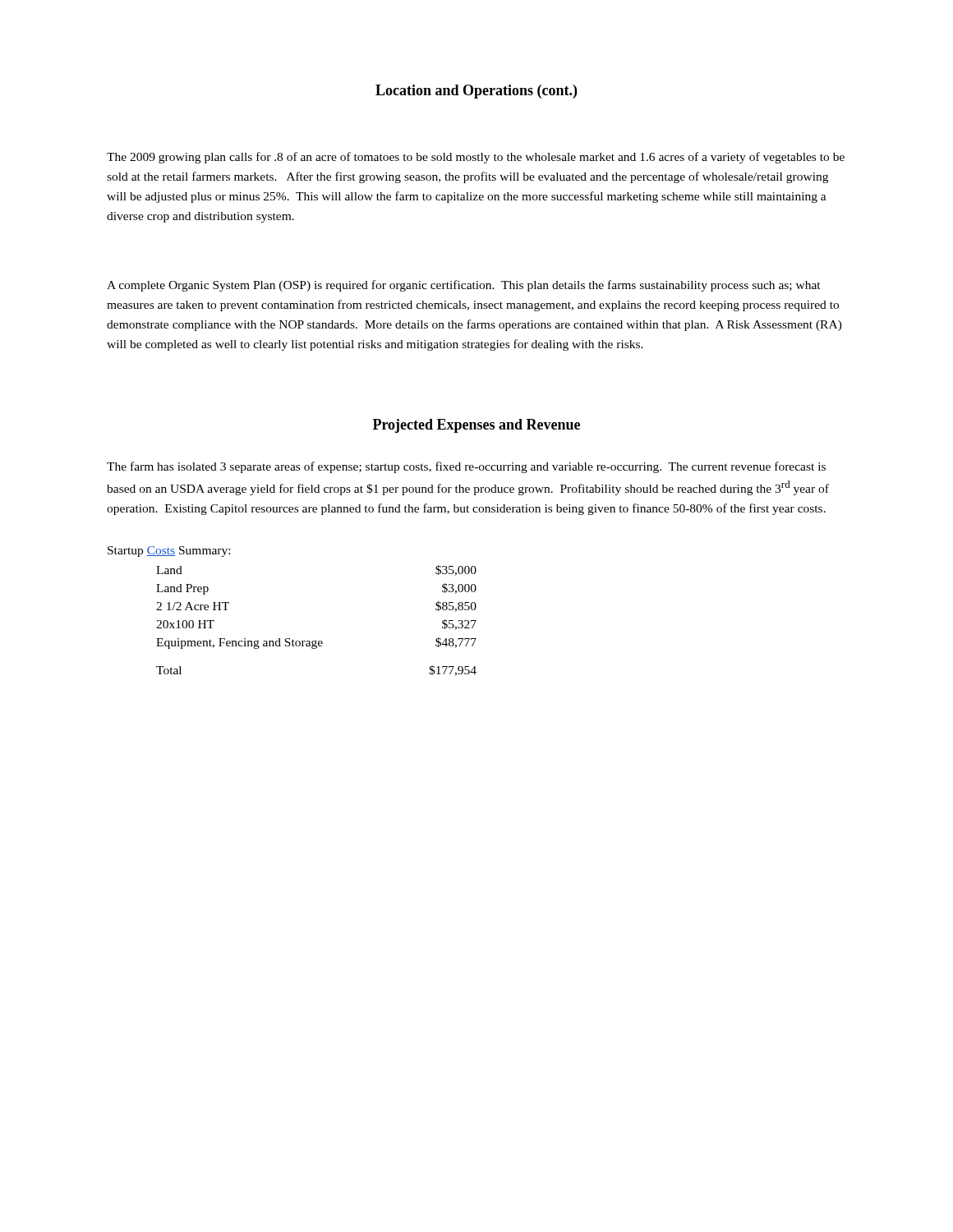This screenshot has height=1232, width=953.
Task: Select the region starting "The farm has"
Action: [468, 487]
